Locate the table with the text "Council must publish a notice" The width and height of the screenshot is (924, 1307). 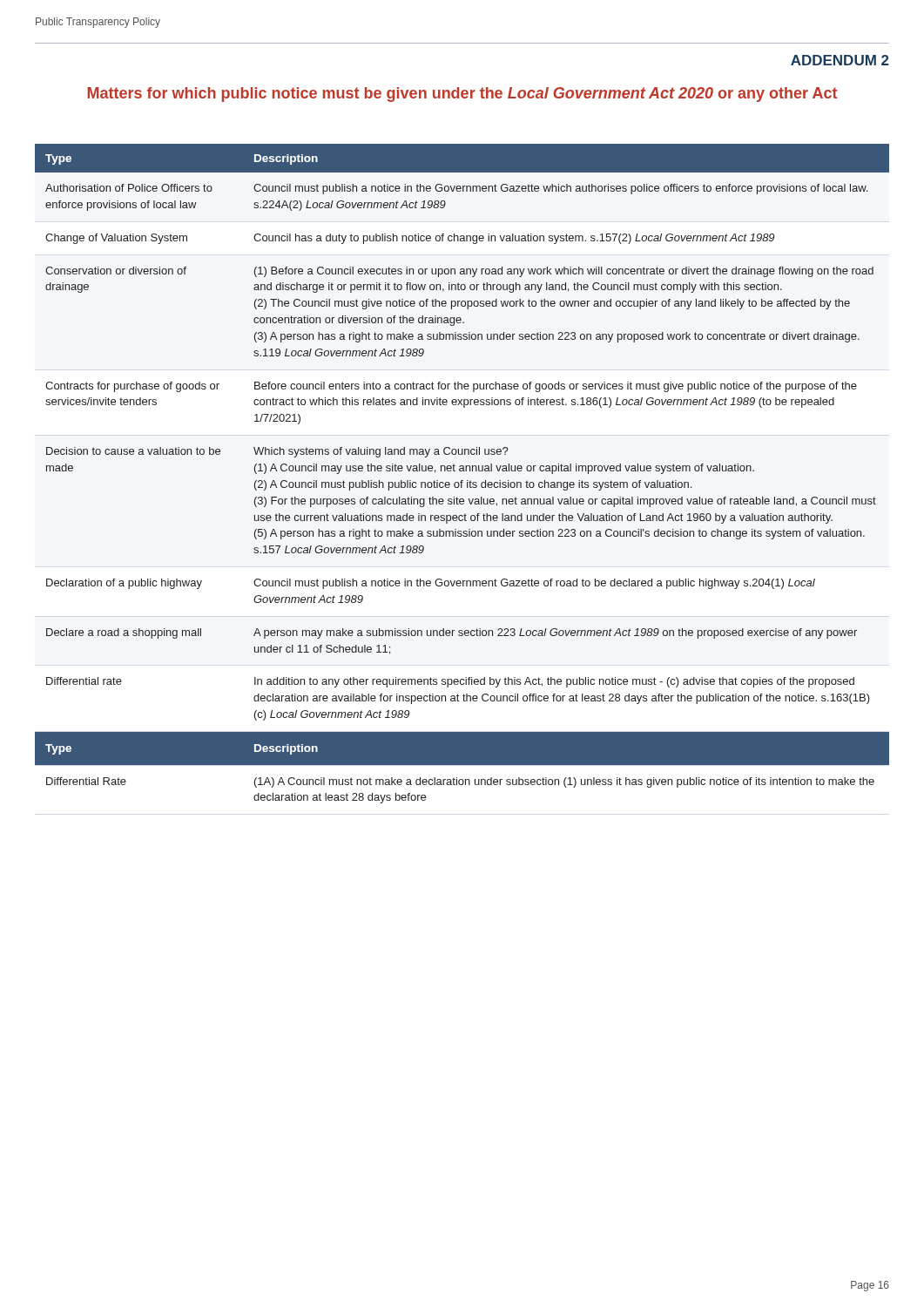[462, 701]
